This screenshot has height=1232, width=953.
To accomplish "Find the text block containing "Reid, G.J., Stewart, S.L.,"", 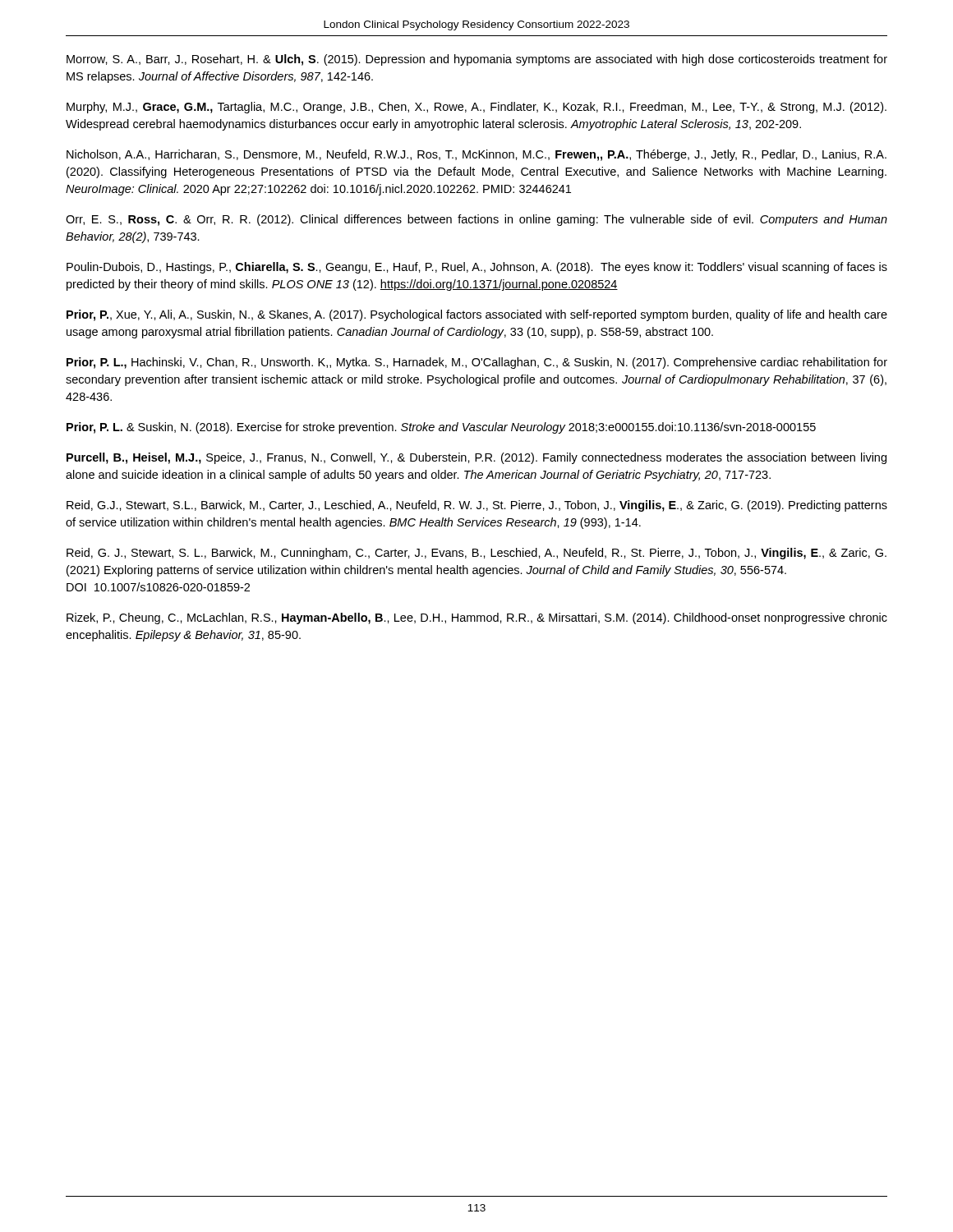I will tap(476, 514).
